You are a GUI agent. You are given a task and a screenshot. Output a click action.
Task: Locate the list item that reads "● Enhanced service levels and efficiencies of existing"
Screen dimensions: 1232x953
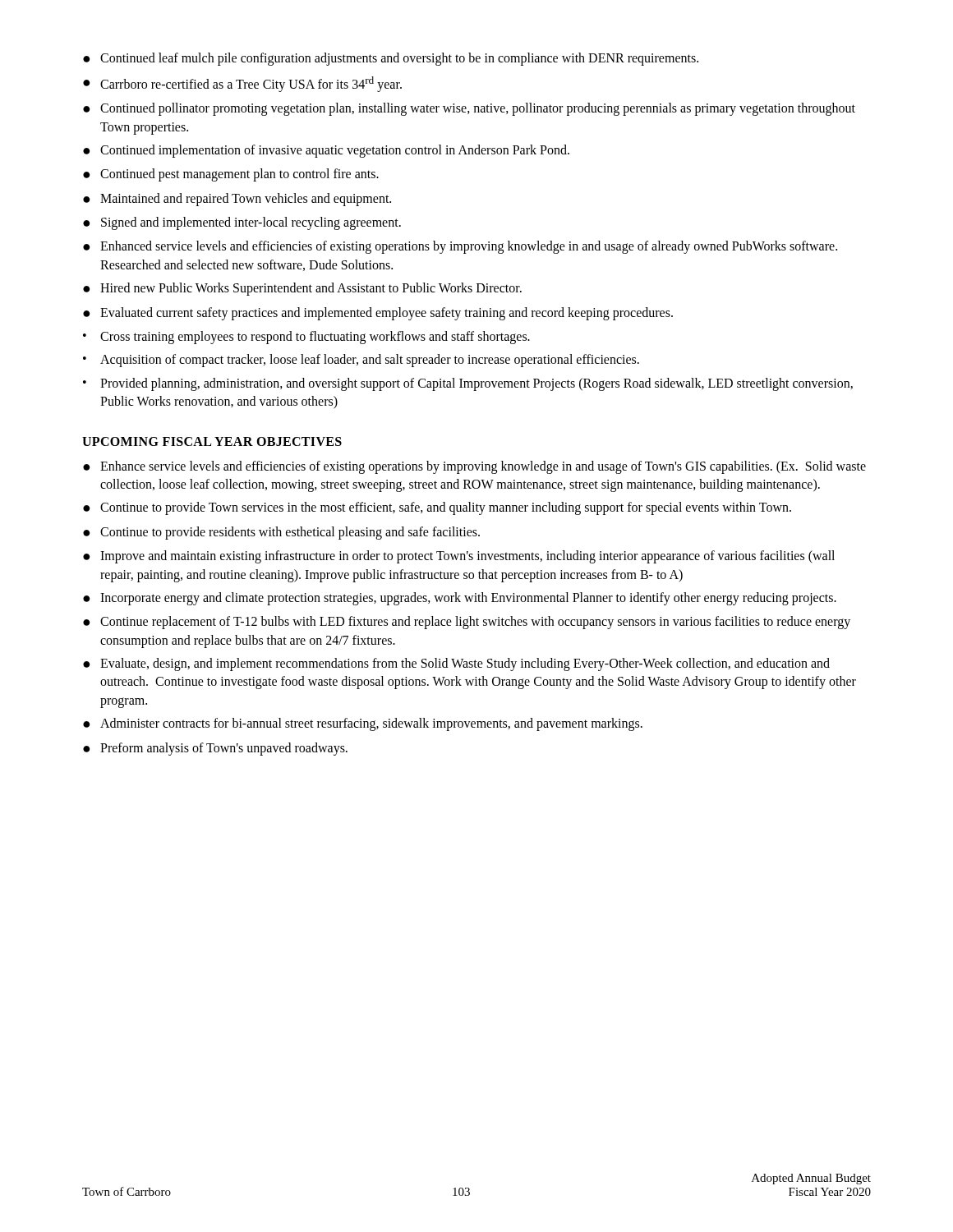pos(476,256)
